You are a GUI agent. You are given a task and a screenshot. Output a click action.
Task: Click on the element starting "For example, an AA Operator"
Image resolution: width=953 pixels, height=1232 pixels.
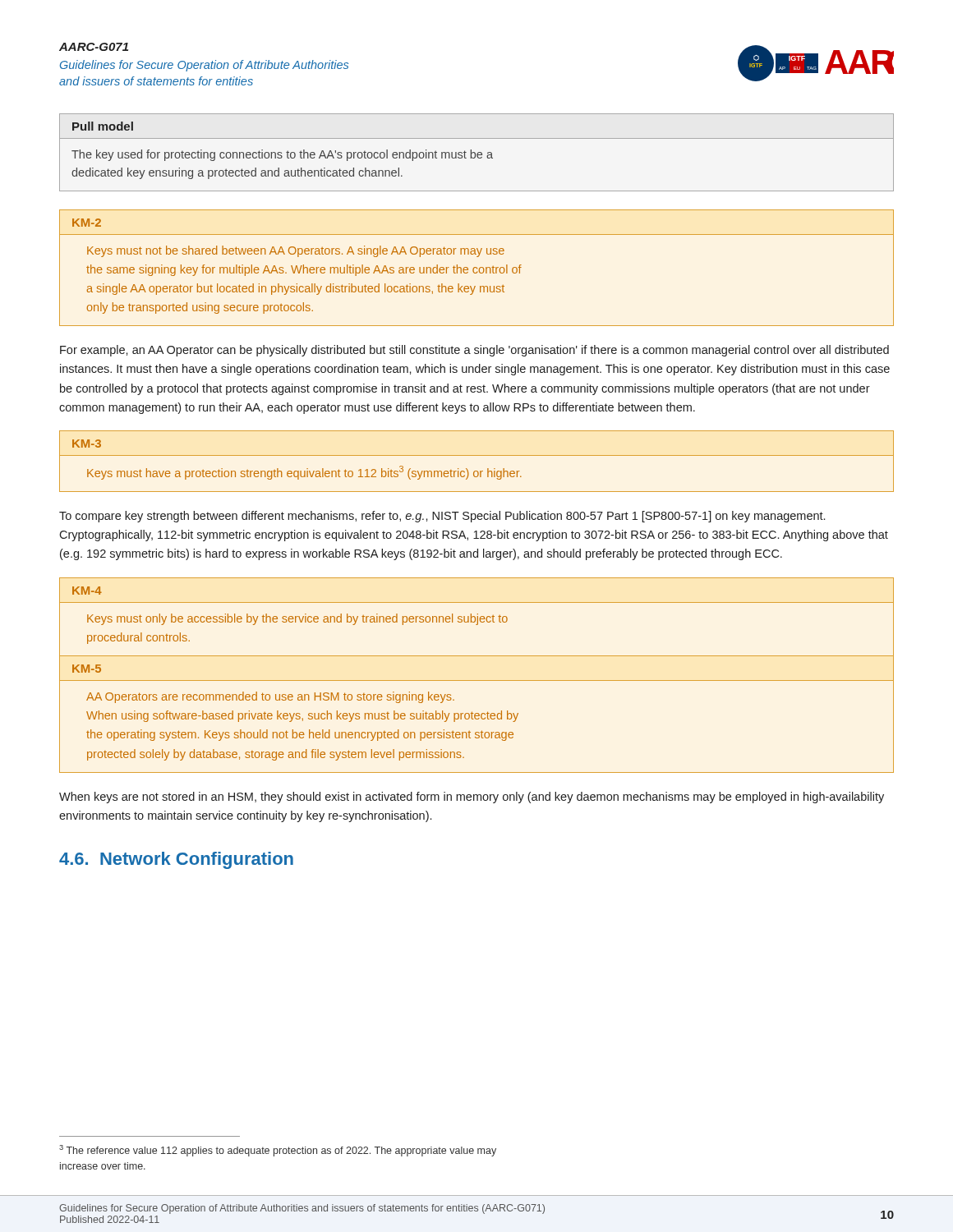pyautogui.click(x=475, y=379)
